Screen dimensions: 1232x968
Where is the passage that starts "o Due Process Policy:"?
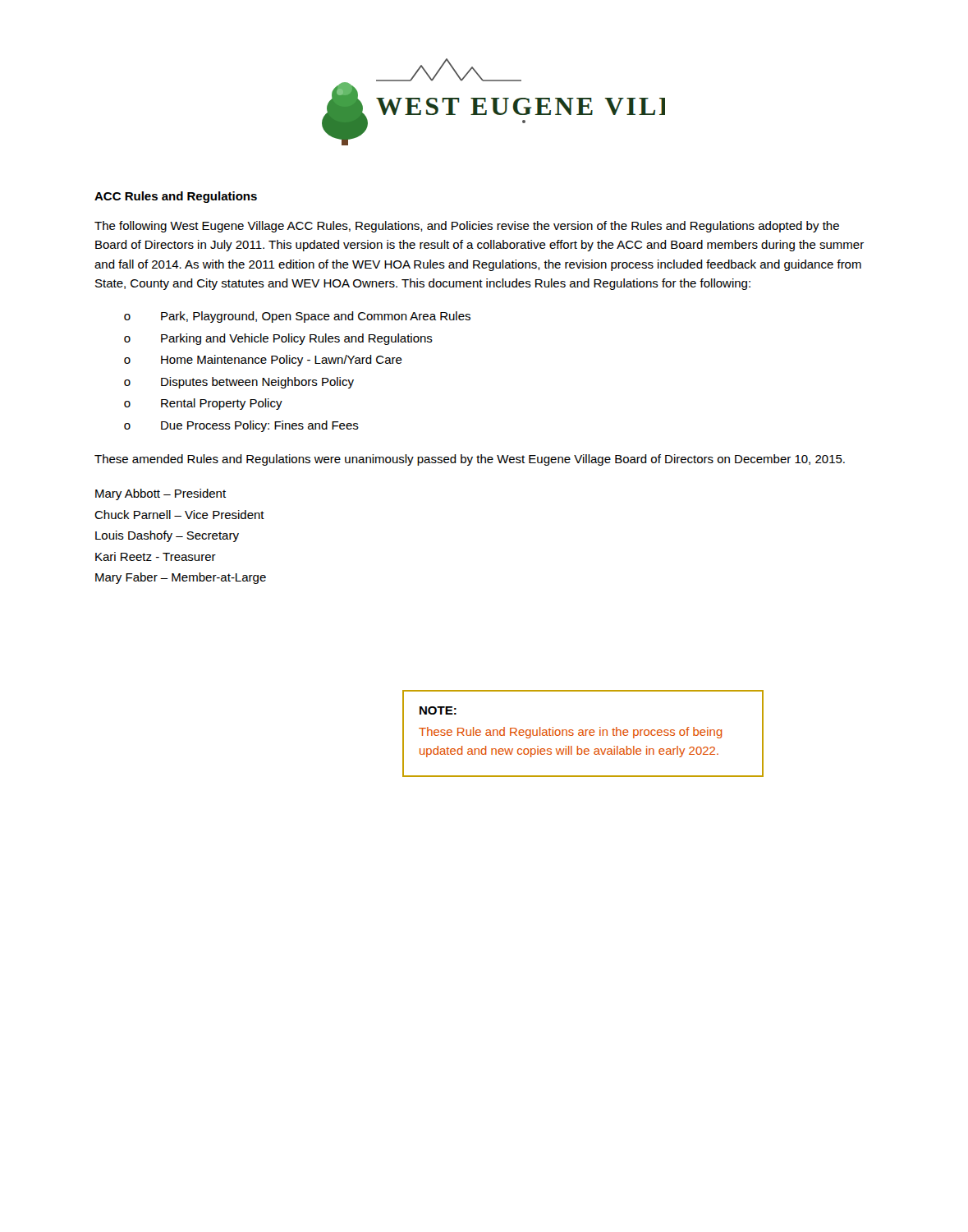pyautogui.click(x=241, y=426)
